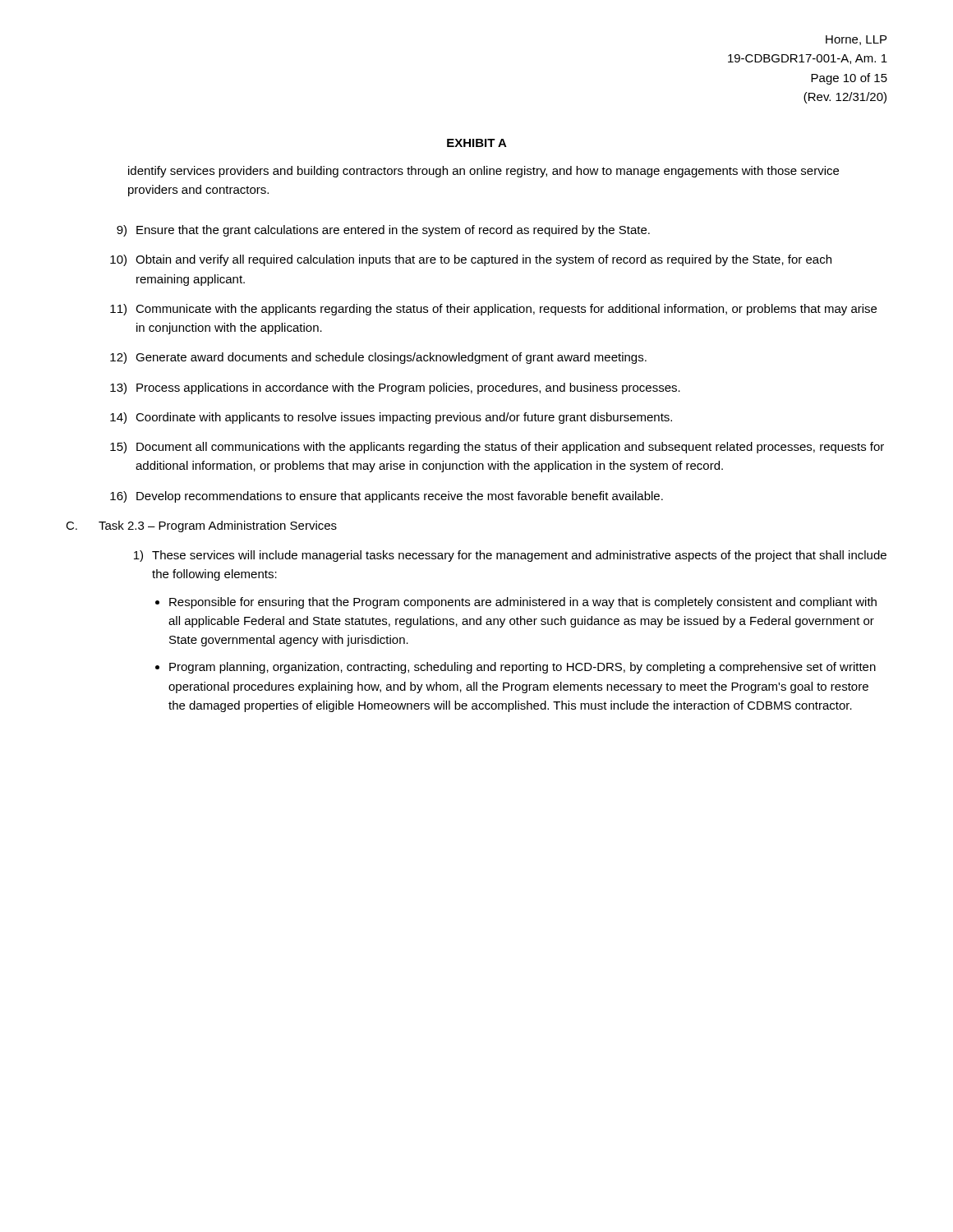Screen dimensions: 1232x953
Task: Click on the region starting "C. Task 2.3 – Program Administration"
Action: point(201,526)
